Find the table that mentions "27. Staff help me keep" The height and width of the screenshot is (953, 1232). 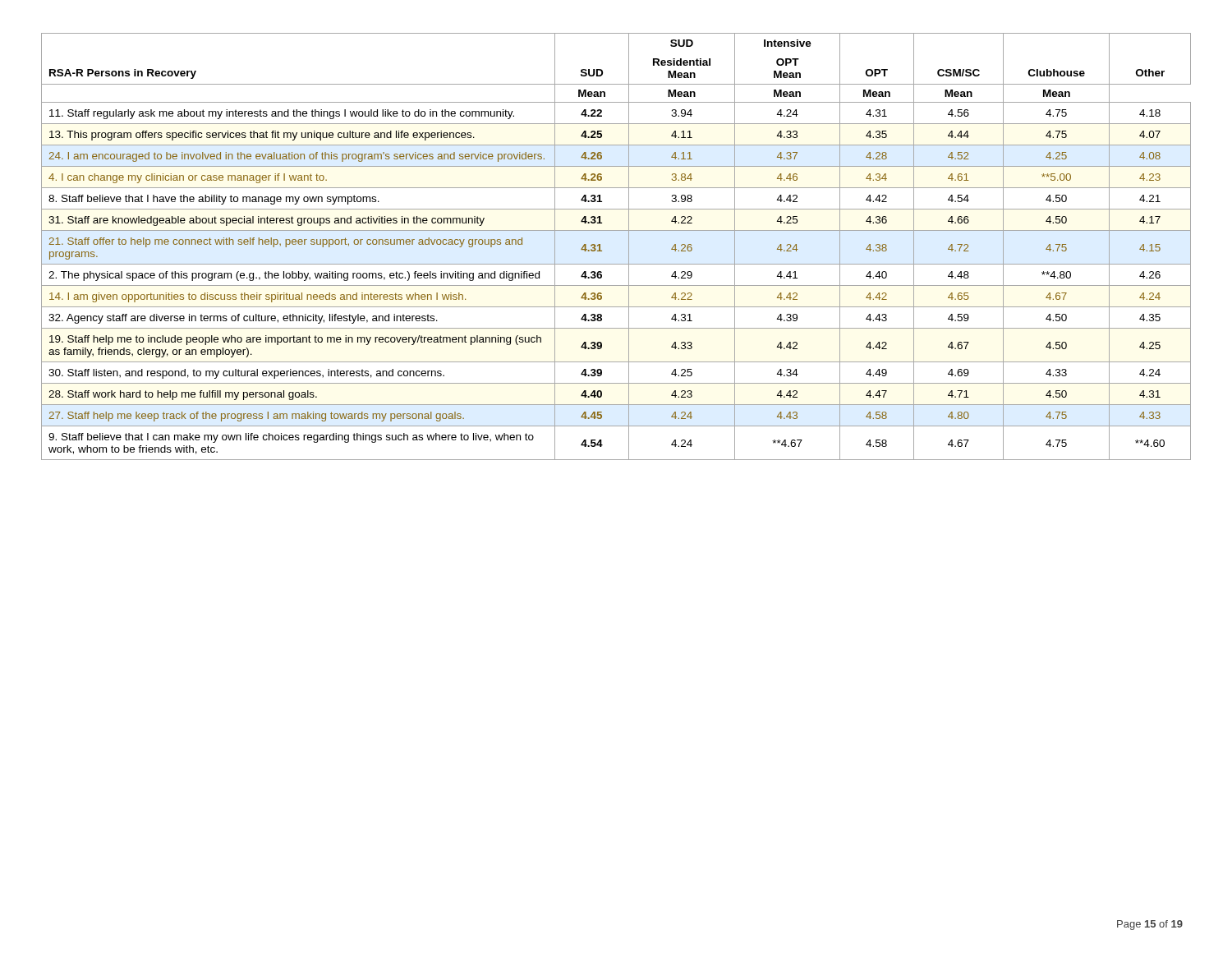[x=616, y=246]
